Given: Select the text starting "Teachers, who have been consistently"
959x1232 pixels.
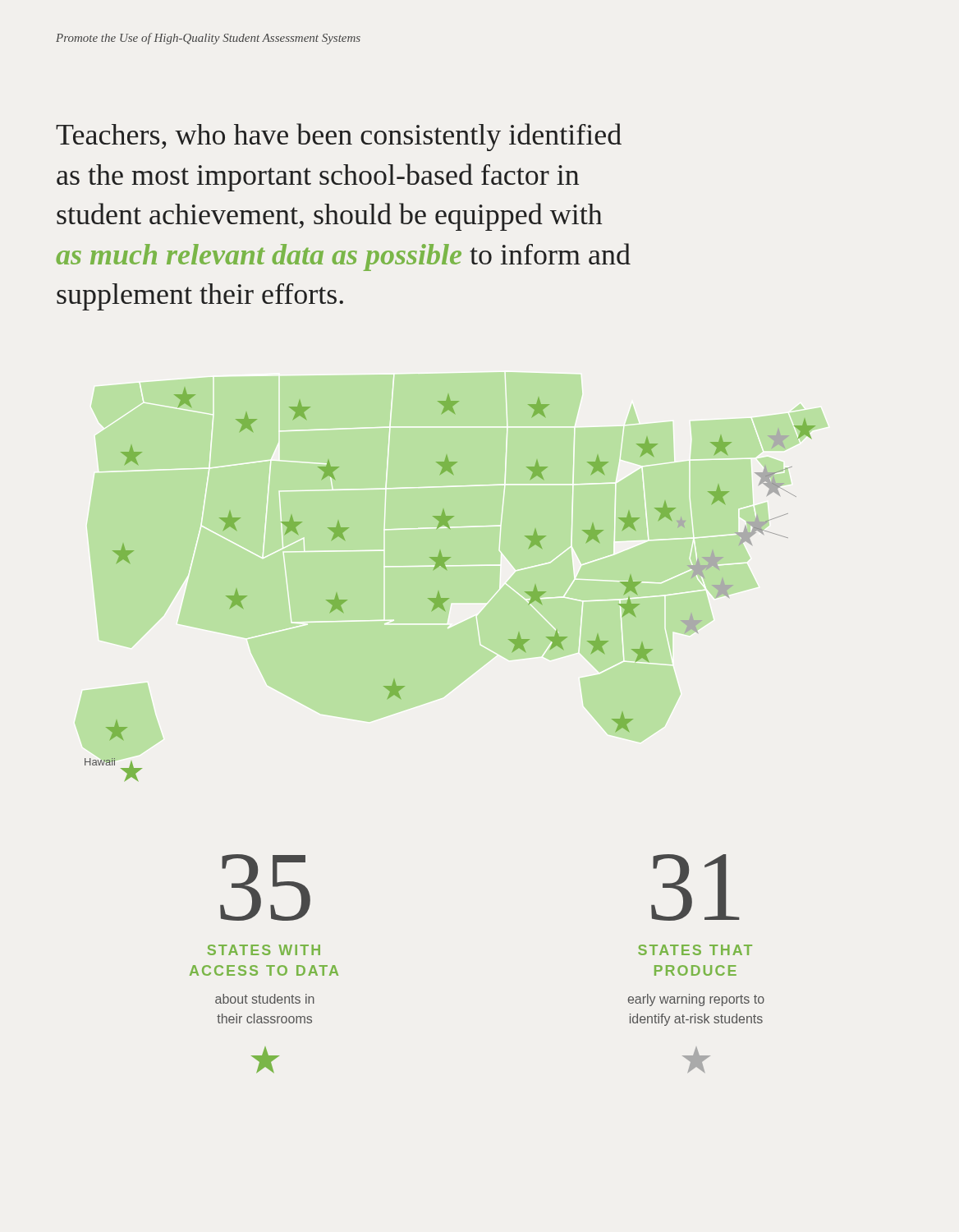Looking at the screenshot, I should (343, 214).
